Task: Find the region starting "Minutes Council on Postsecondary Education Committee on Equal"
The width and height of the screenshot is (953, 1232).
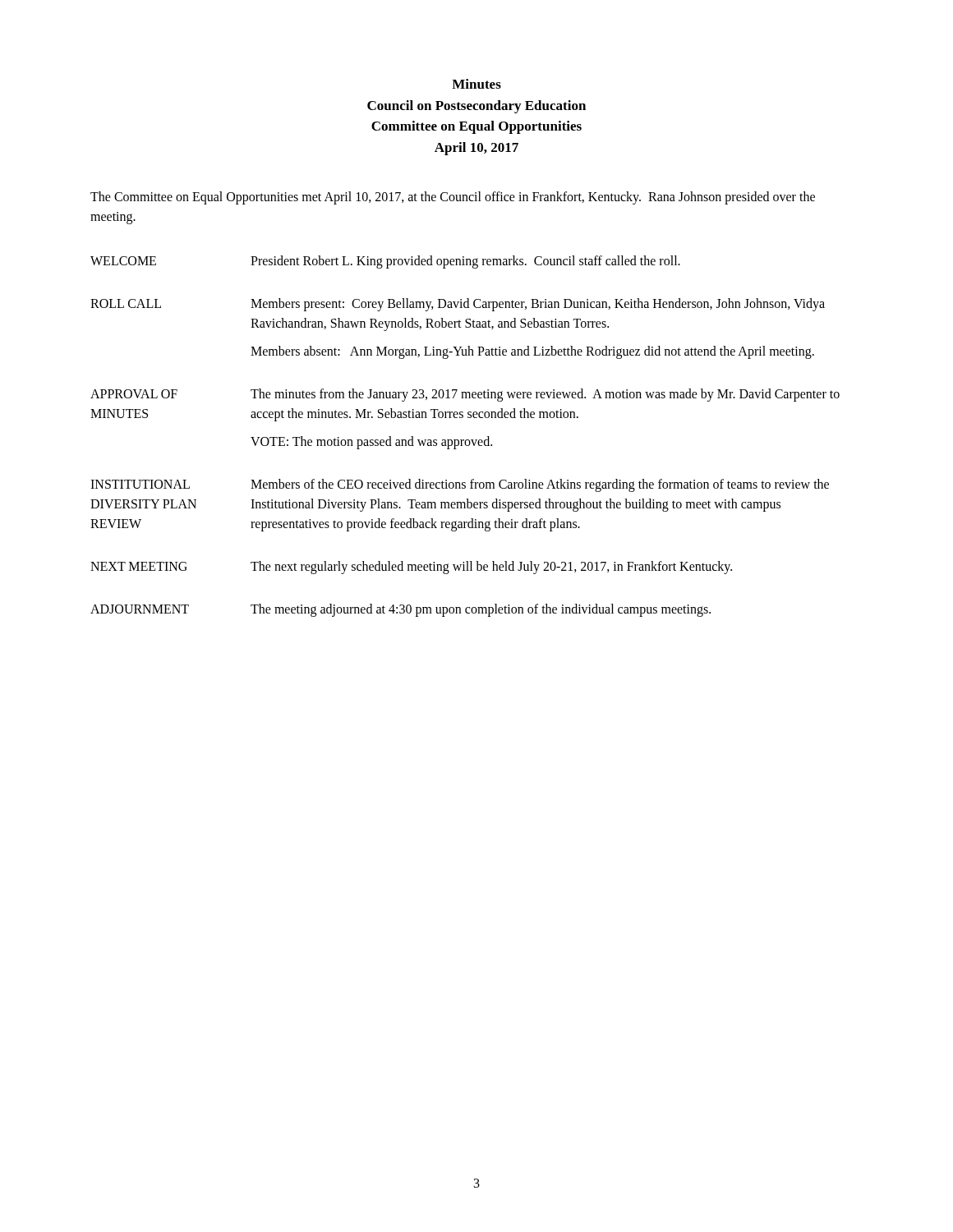Action: pyautogui.click(x=476, y=116)
